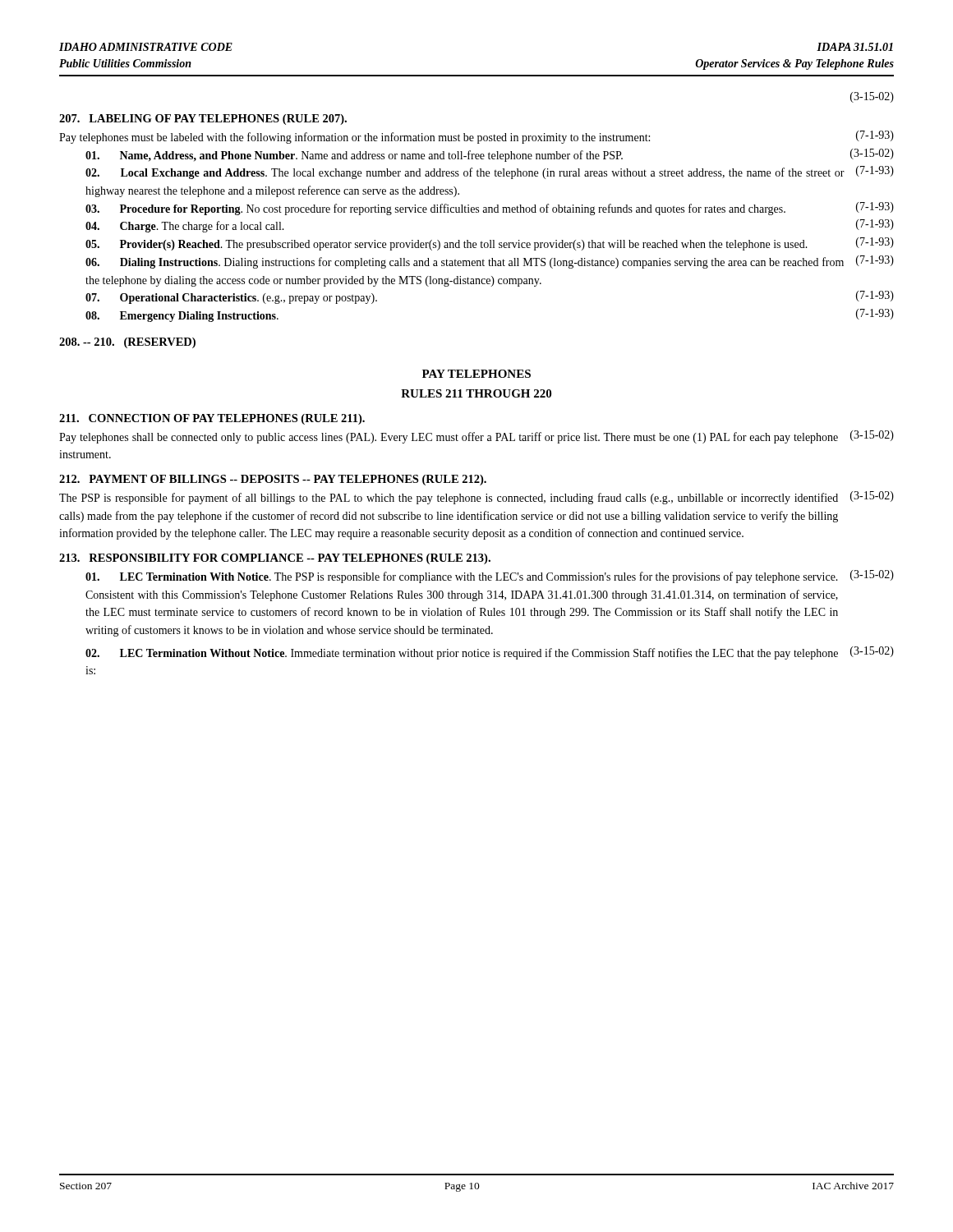Where is the passage that starts "Charge. The charge for a"?
This screenshot has width=953, height=1232.
click(x=206, y=225)
